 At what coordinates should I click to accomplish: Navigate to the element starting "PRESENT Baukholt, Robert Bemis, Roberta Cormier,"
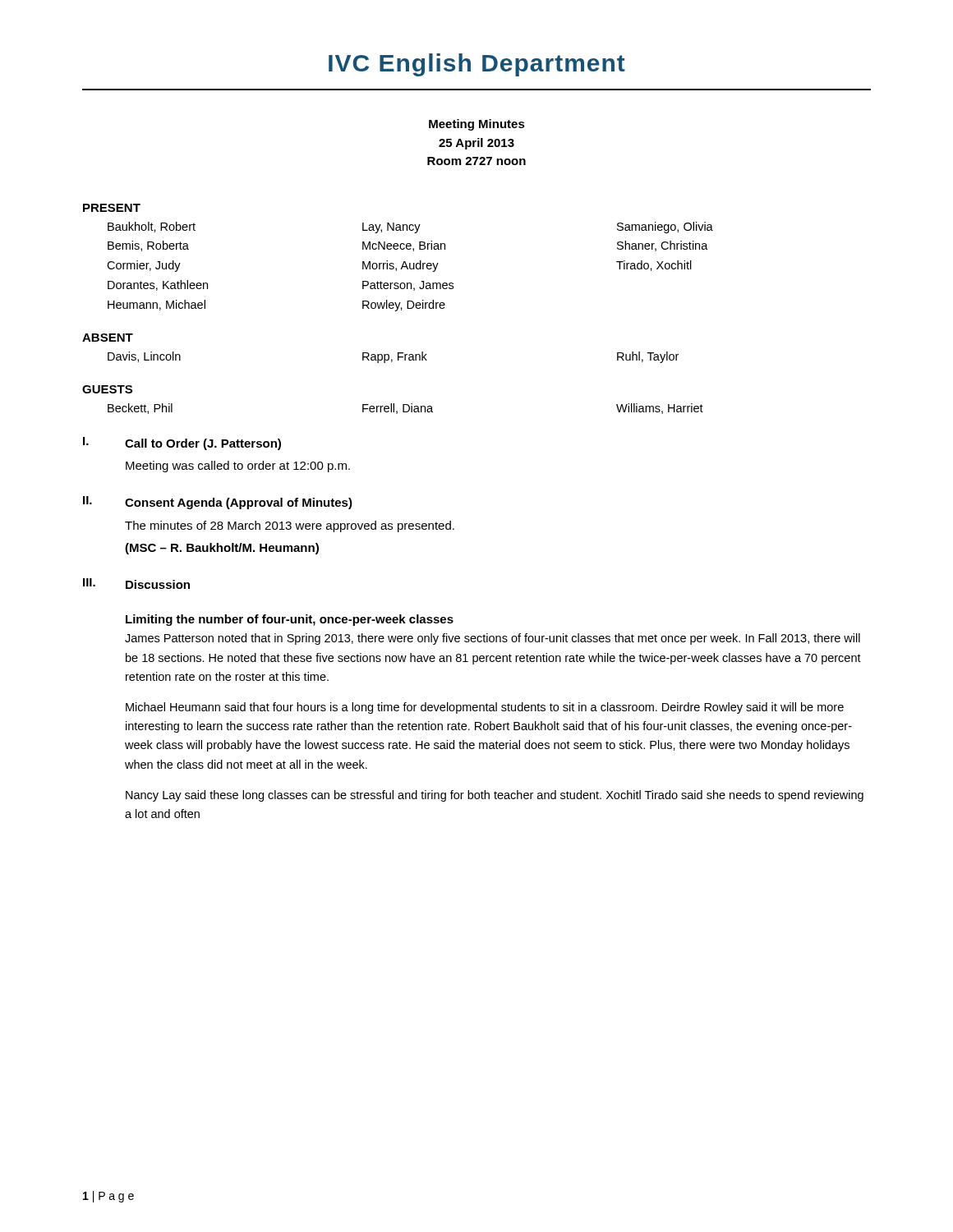click(112, 208)
